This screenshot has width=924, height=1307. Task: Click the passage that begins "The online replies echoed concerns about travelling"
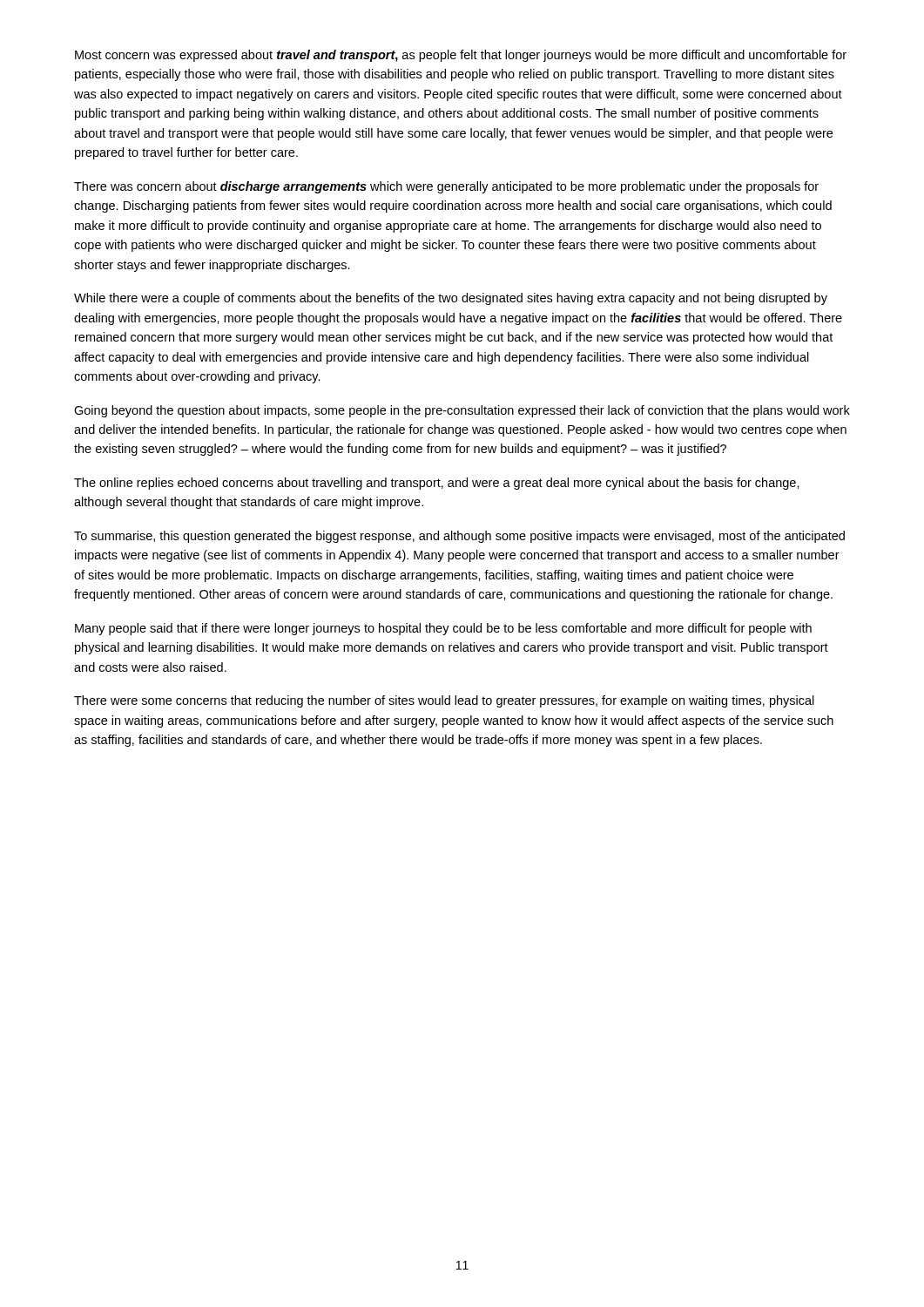[437, 492]
